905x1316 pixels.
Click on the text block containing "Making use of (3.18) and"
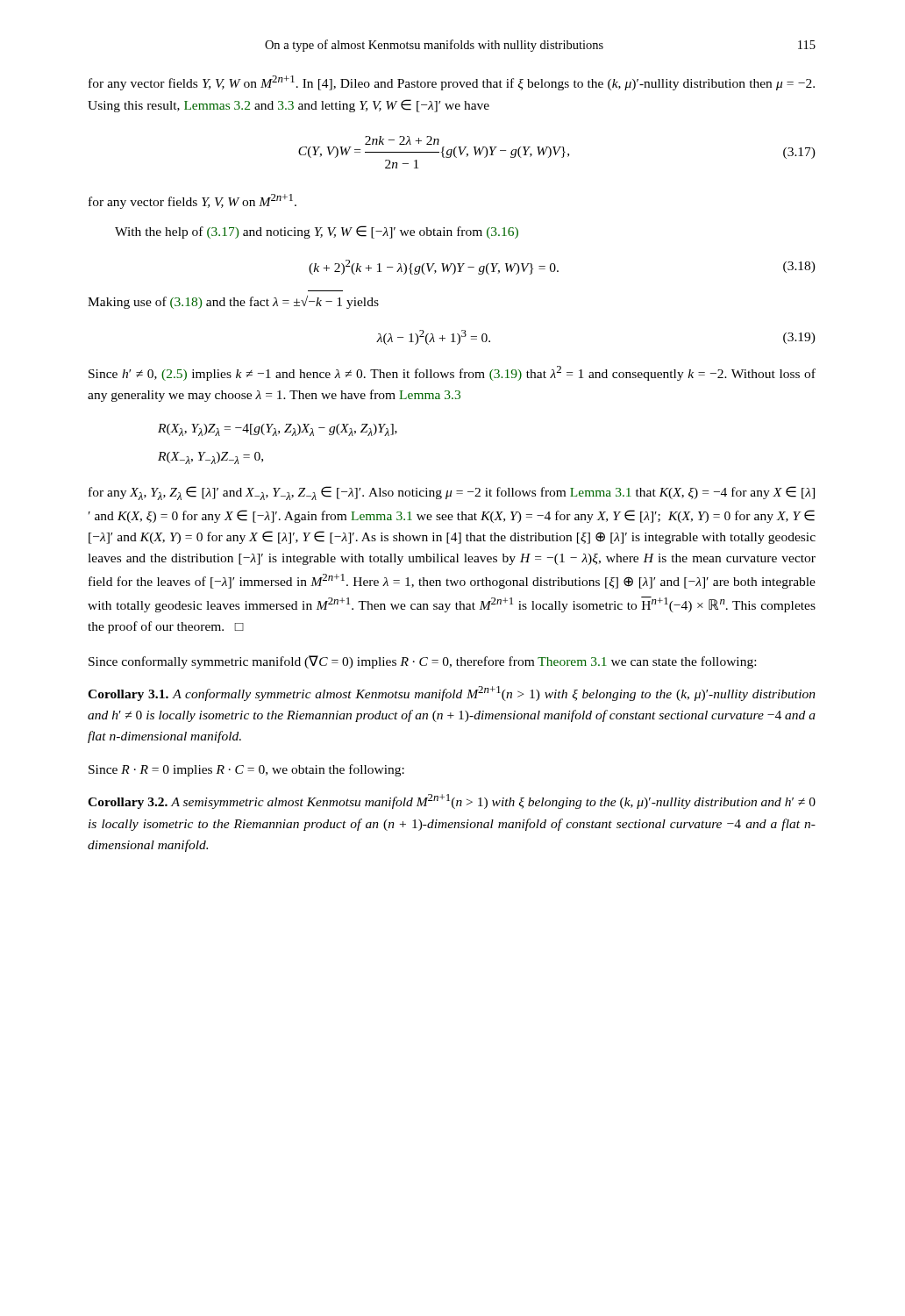pyautogui.click(x=233, y=301)
